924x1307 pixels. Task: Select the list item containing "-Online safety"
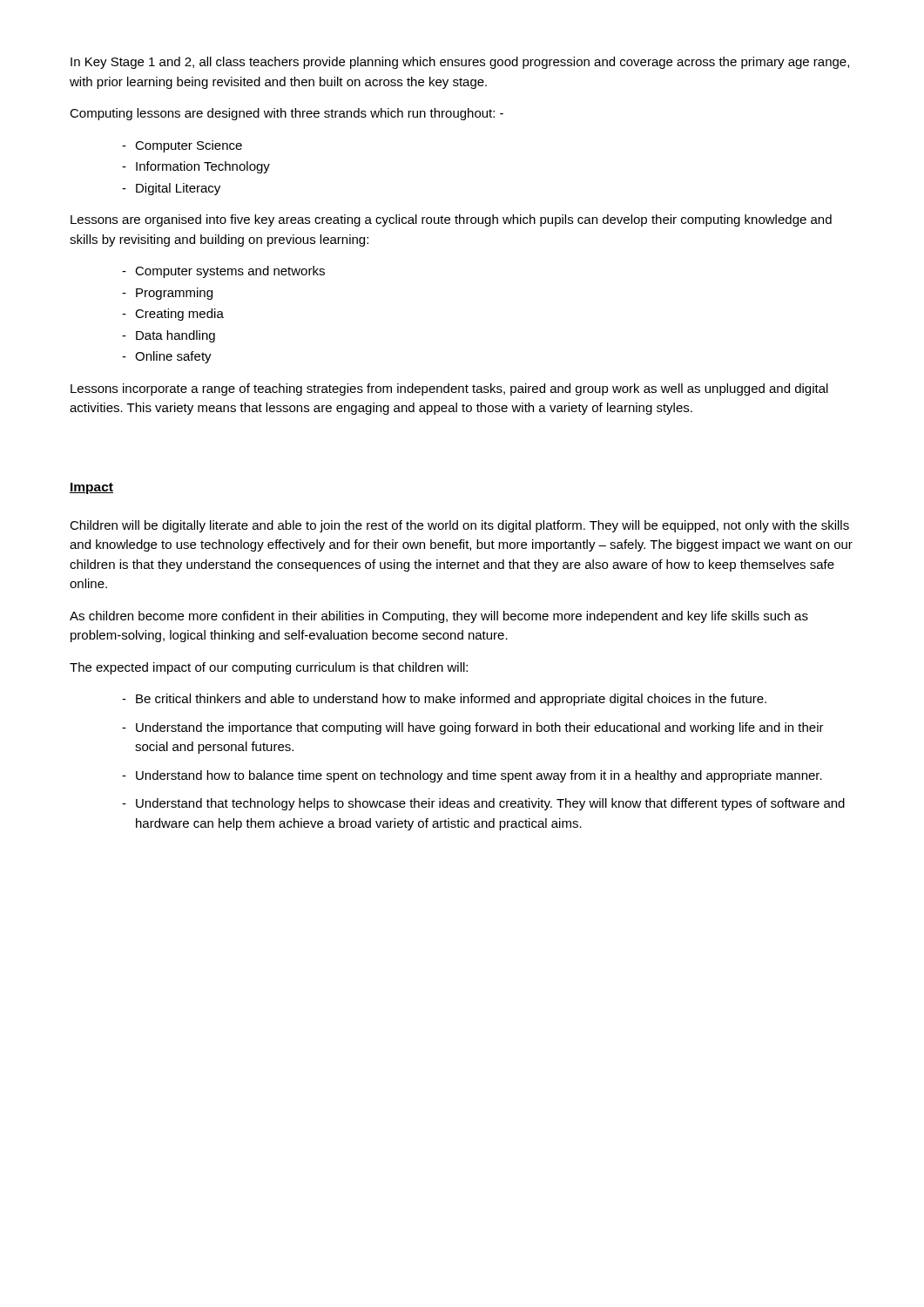point(167,357)
